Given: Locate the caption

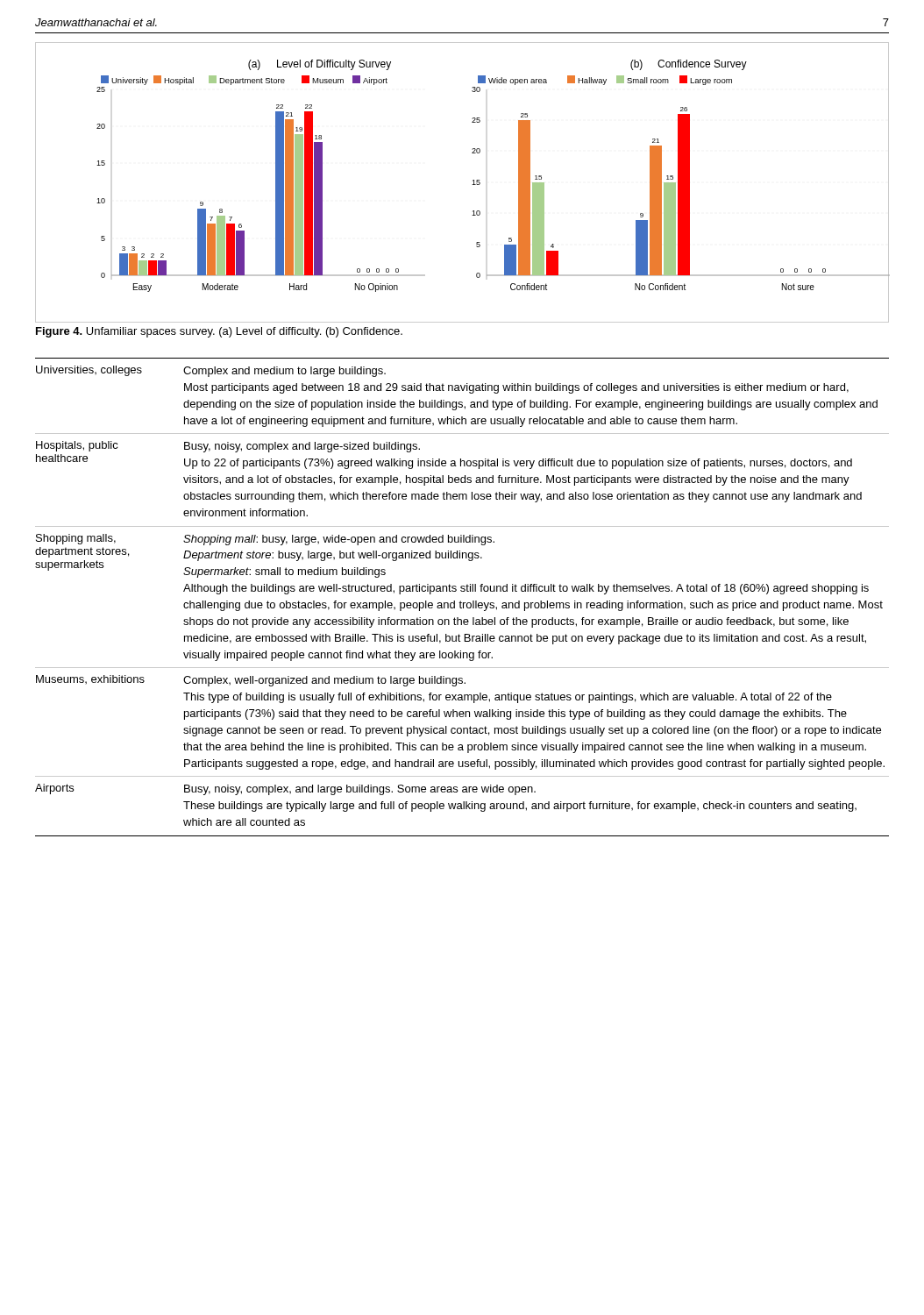Looking at the screenshot, I should [219, 331].
